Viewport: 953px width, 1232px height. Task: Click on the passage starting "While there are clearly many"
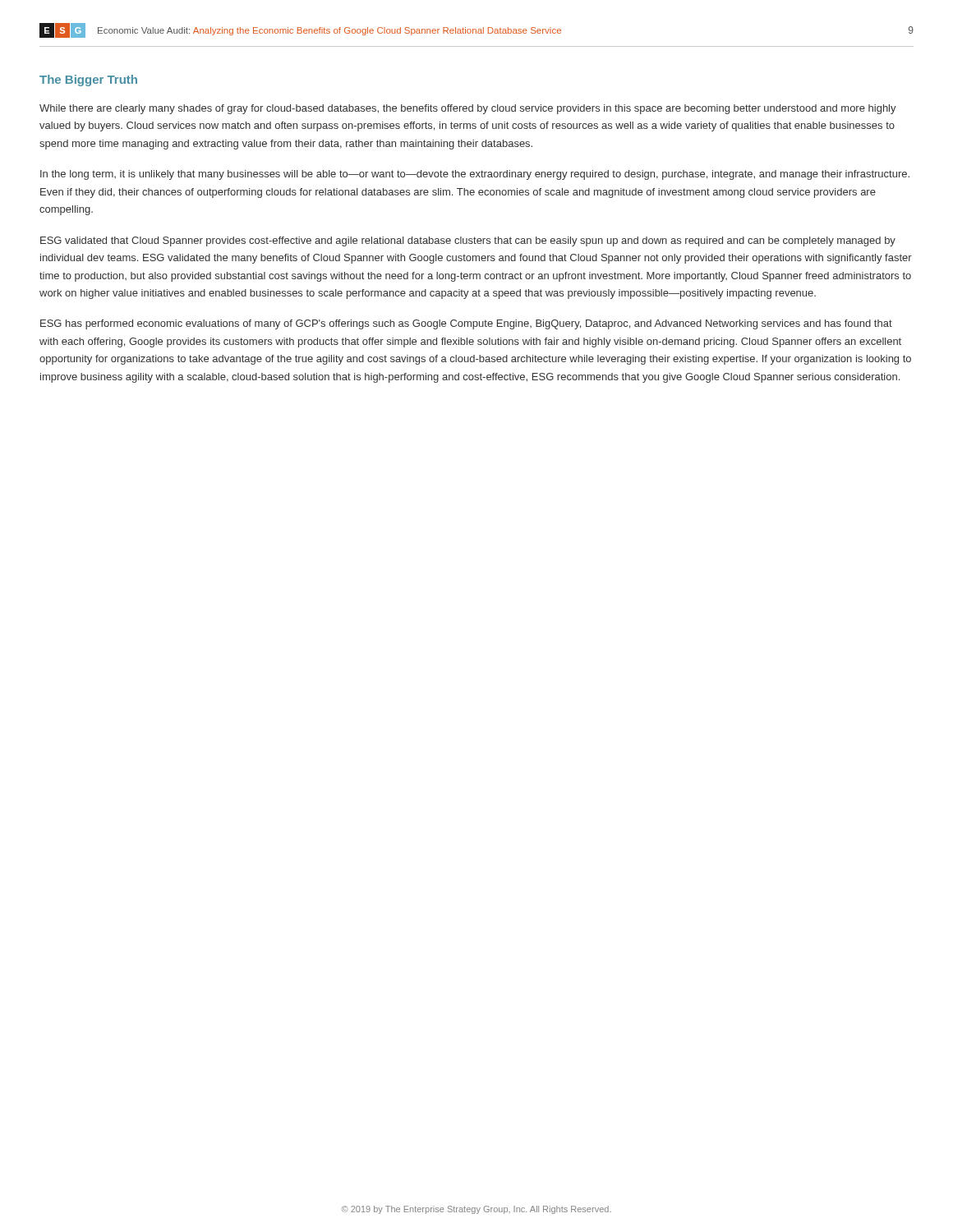coord(468,126)
